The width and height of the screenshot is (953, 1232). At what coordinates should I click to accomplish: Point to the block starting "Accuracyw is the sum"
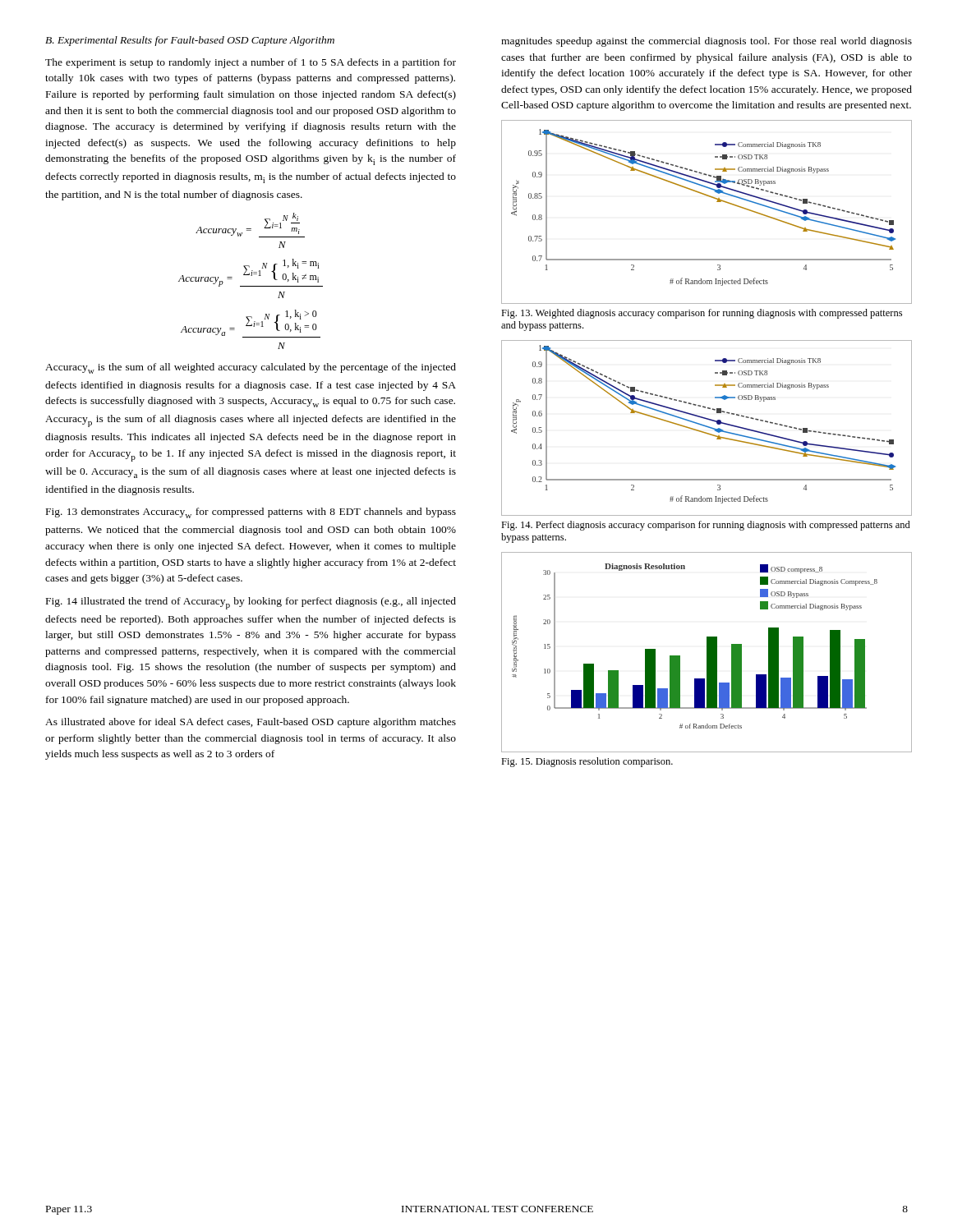(x=251, y=428)
